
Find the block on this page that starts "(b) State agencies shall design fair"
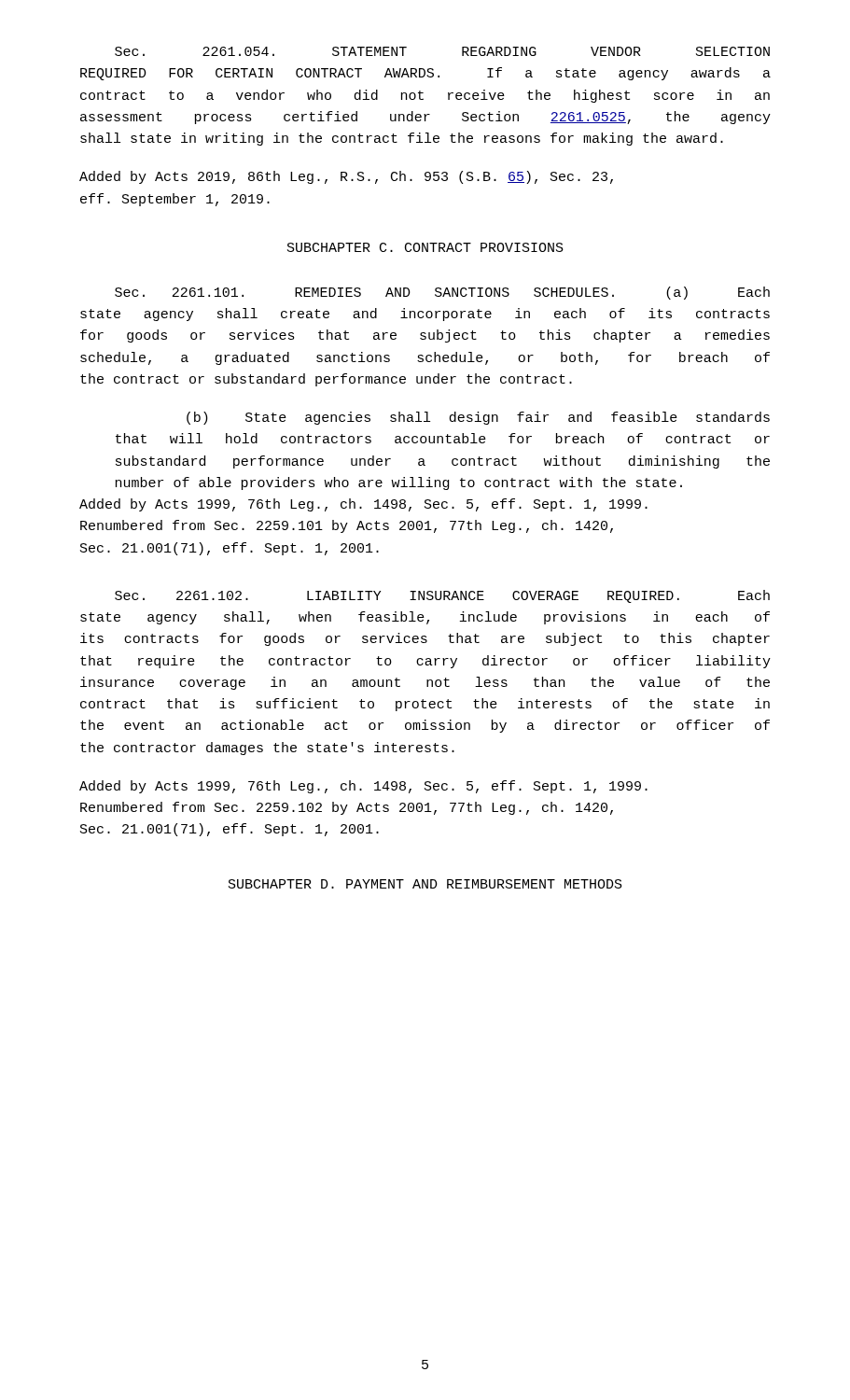tap(425, 484)
